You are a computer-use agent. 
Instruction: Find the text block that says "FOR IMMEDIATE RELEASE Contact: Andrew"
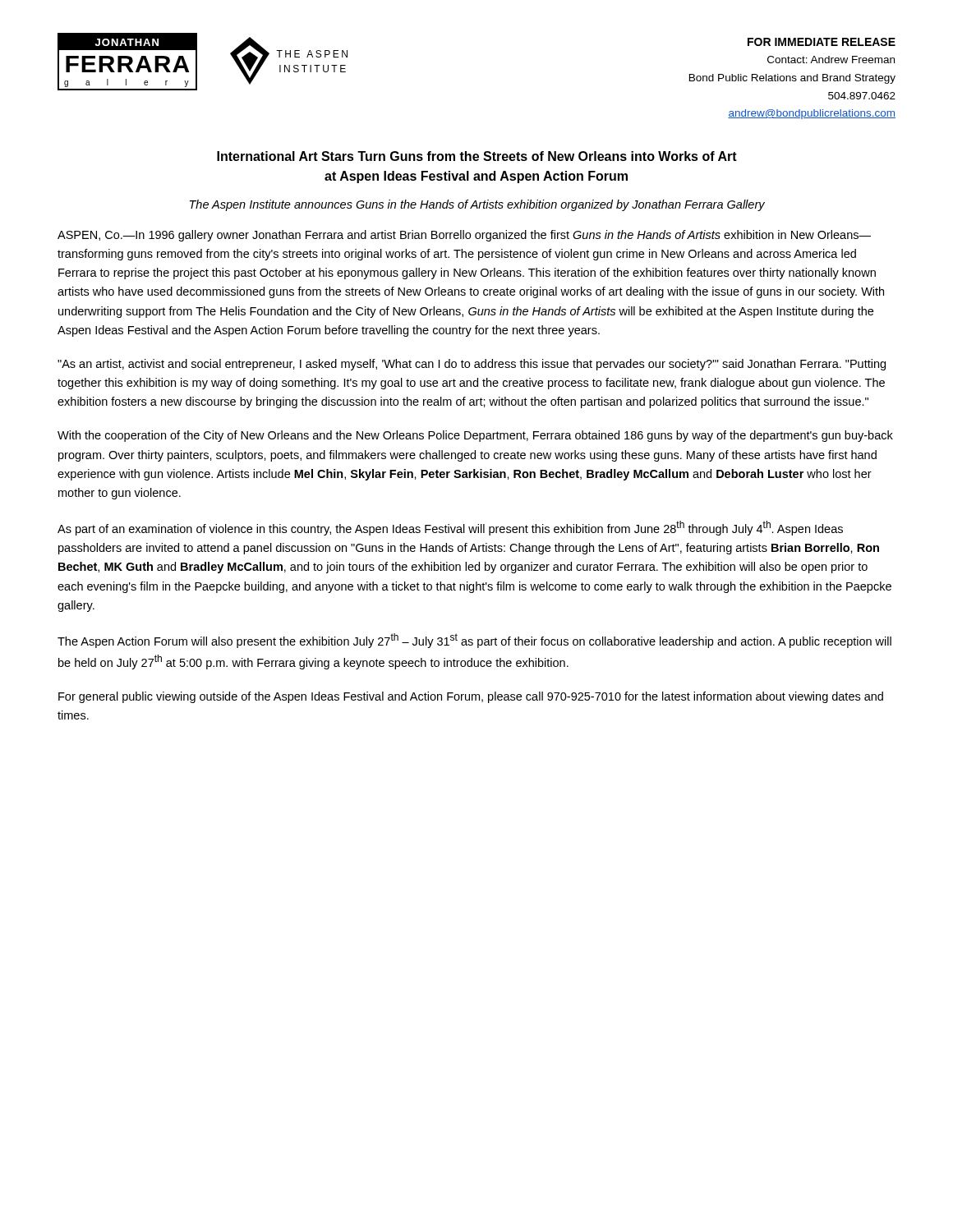tap(792, 78)
